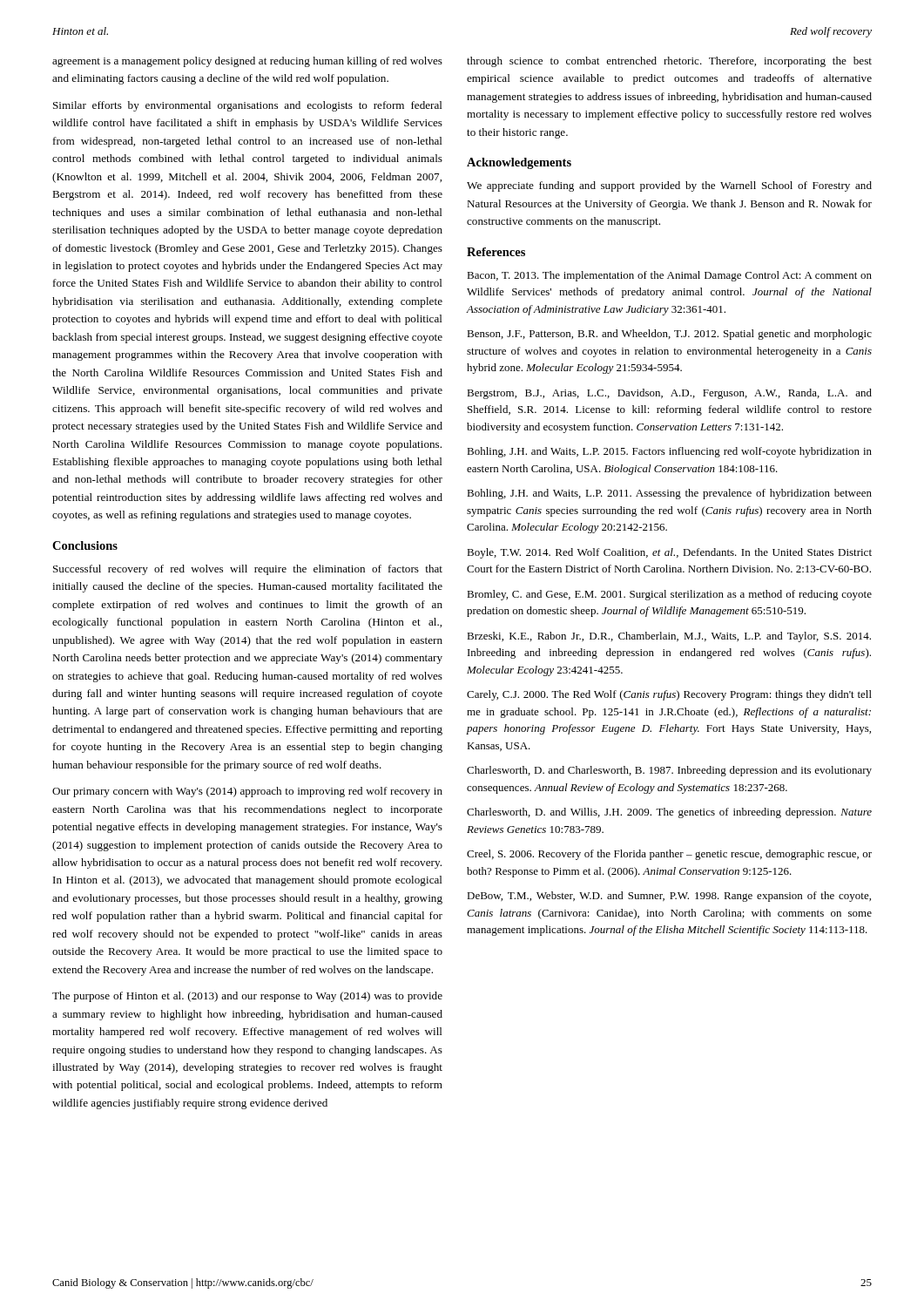924x1307 pixels.
Task: Click on the text block with the text "Our primary concern with Way's"
Action: tap(247, 880)
